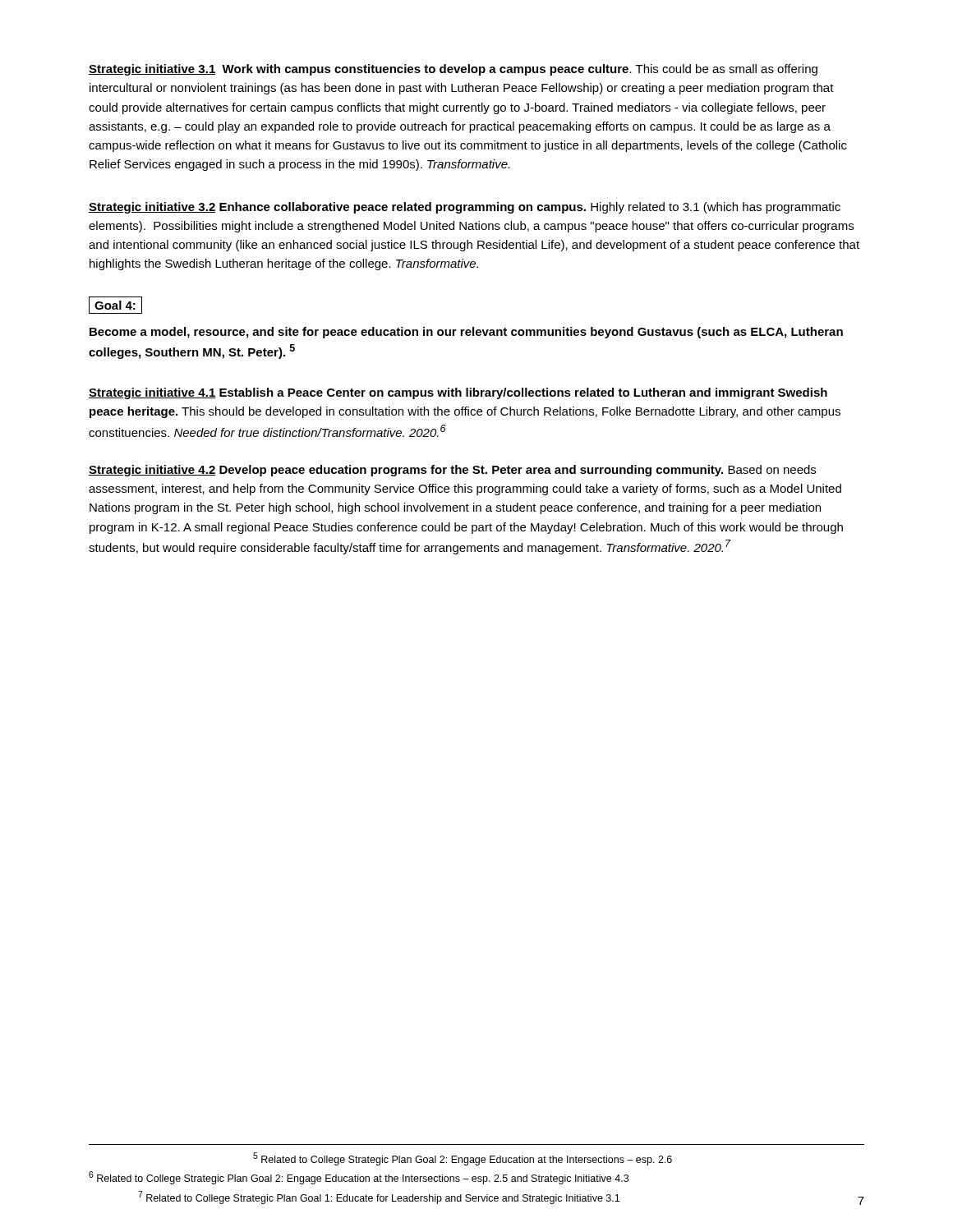The width and height of the screenshot is (953, 1232).
Task: Navigate to the element starting "5 Related to College Strategic Plan Goal"
Action: pyautogui.click(x=476, y=1178)
